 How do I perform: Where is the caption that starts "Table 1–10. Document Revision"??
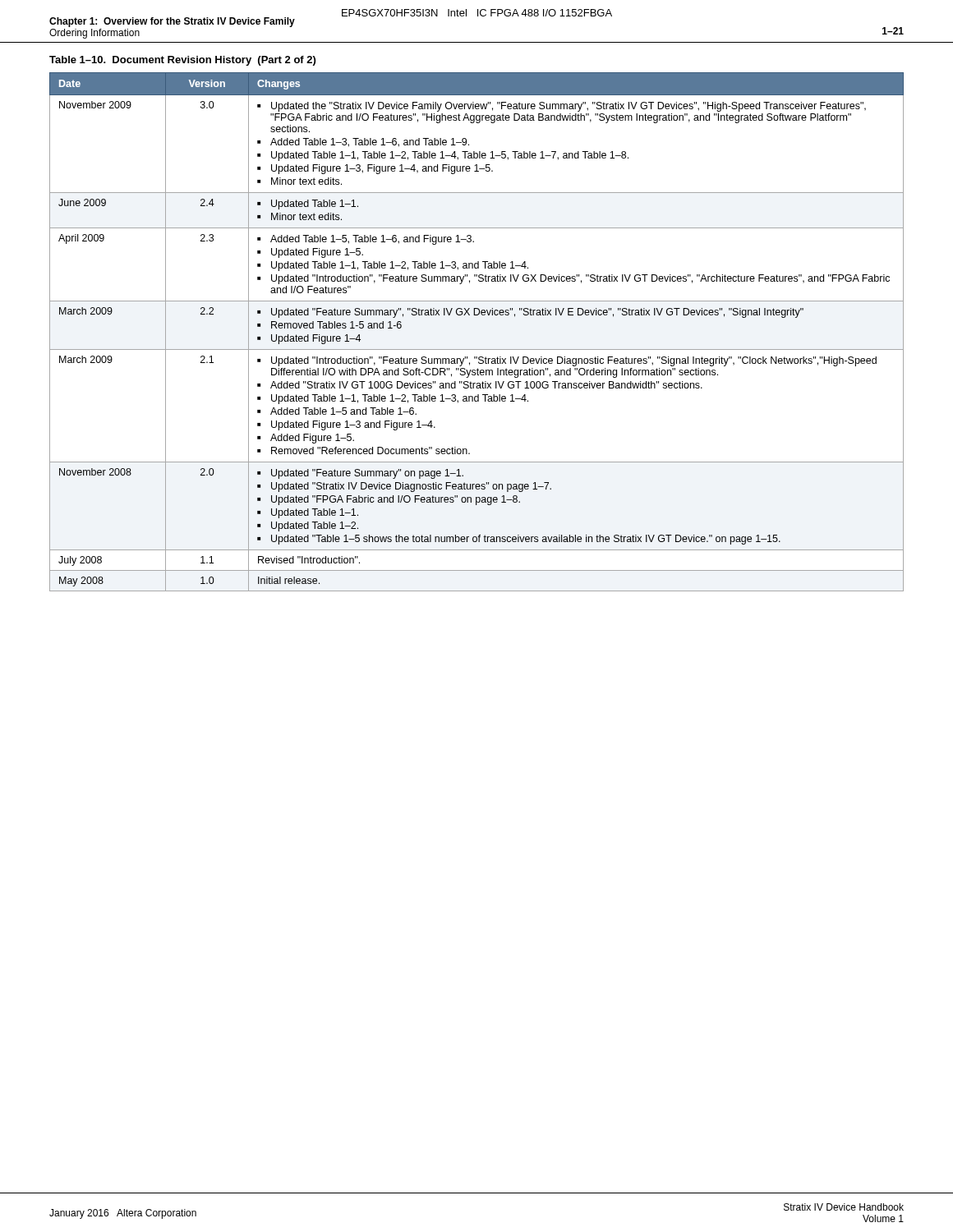click(x=183, y=60)
